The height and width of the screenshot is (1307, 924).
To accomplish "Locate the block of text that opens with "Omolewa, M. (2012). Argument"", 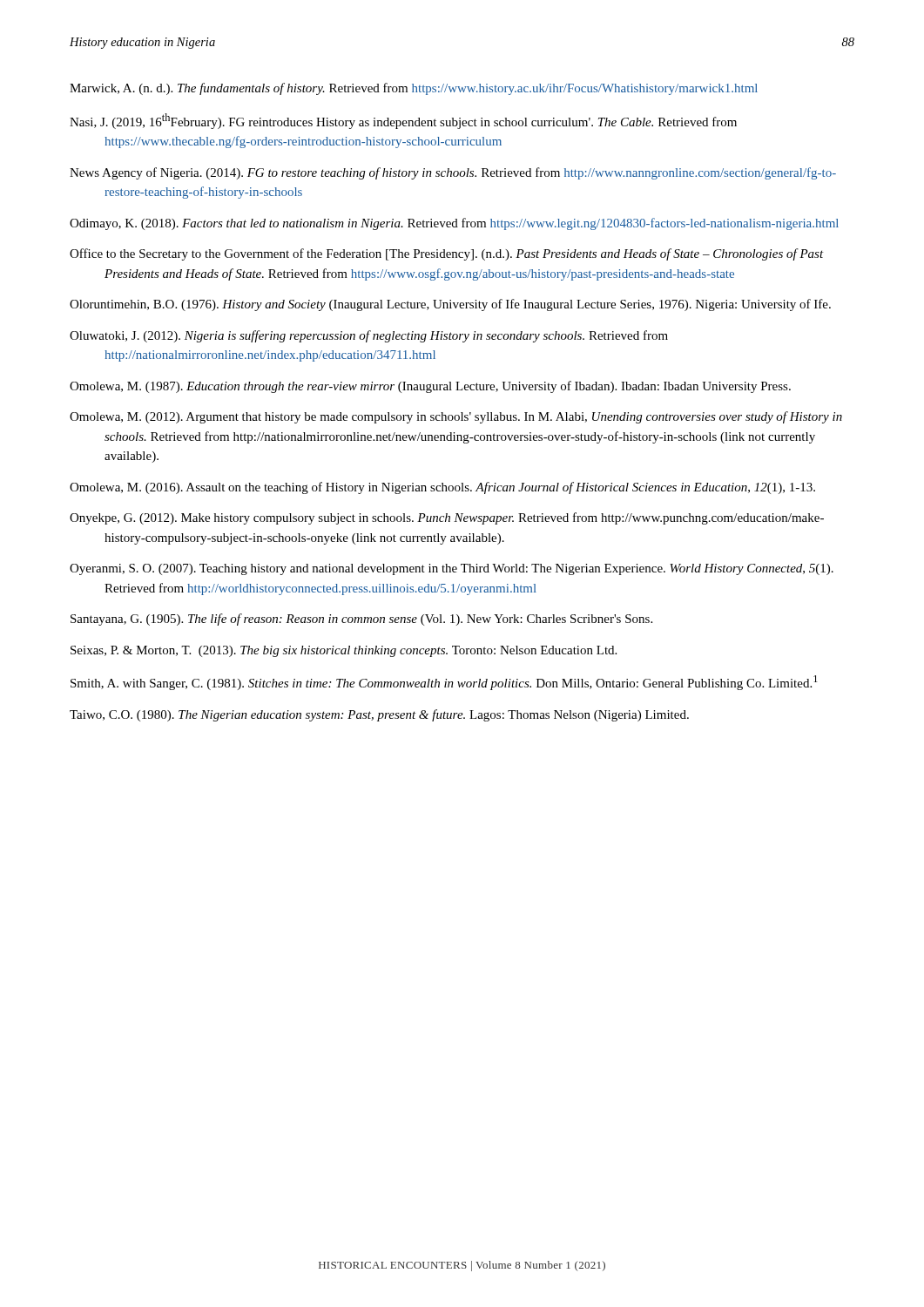I will (x=456, y=436).
